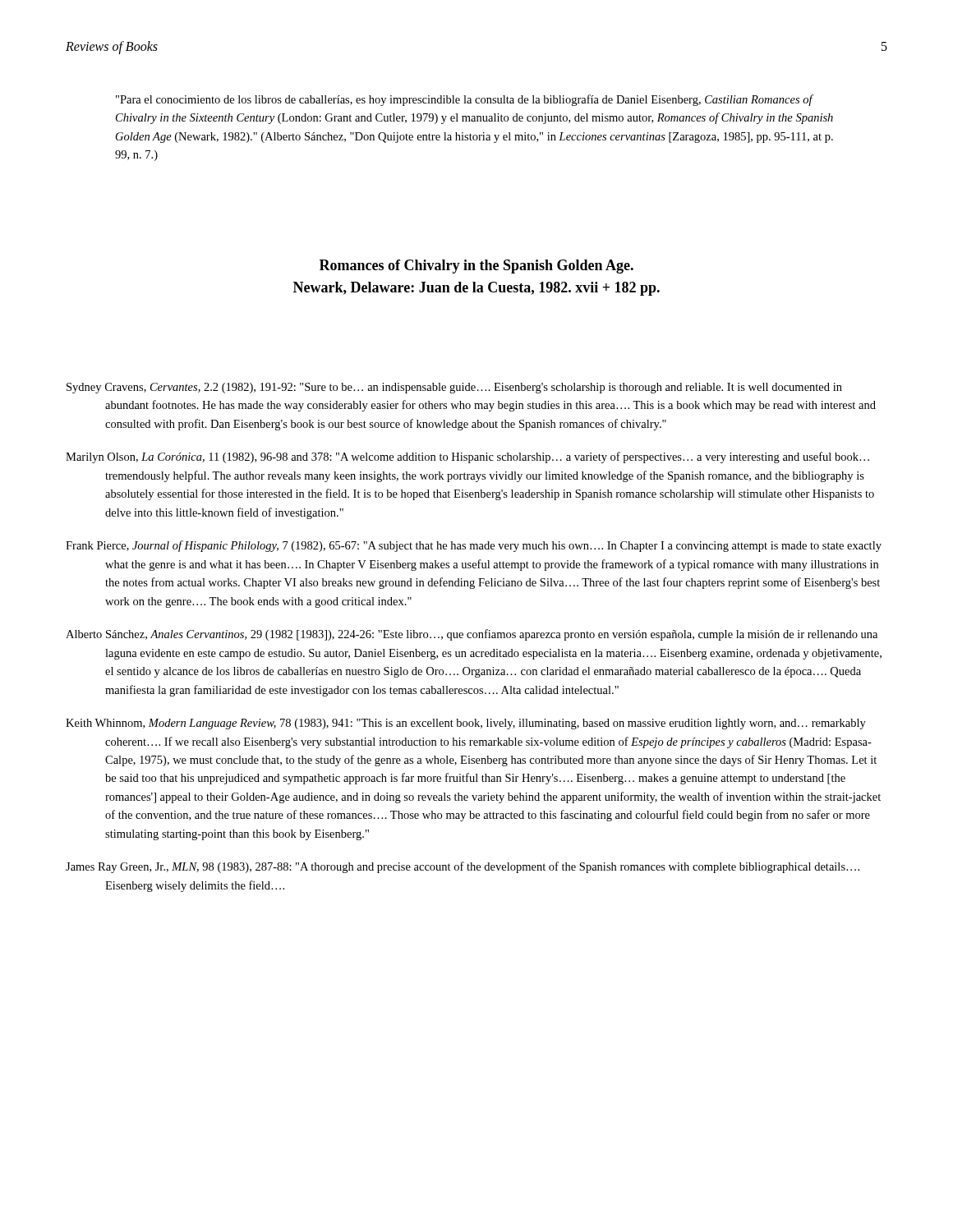Find the text starting "Romances of Chivalry"

tap(476, 277)
